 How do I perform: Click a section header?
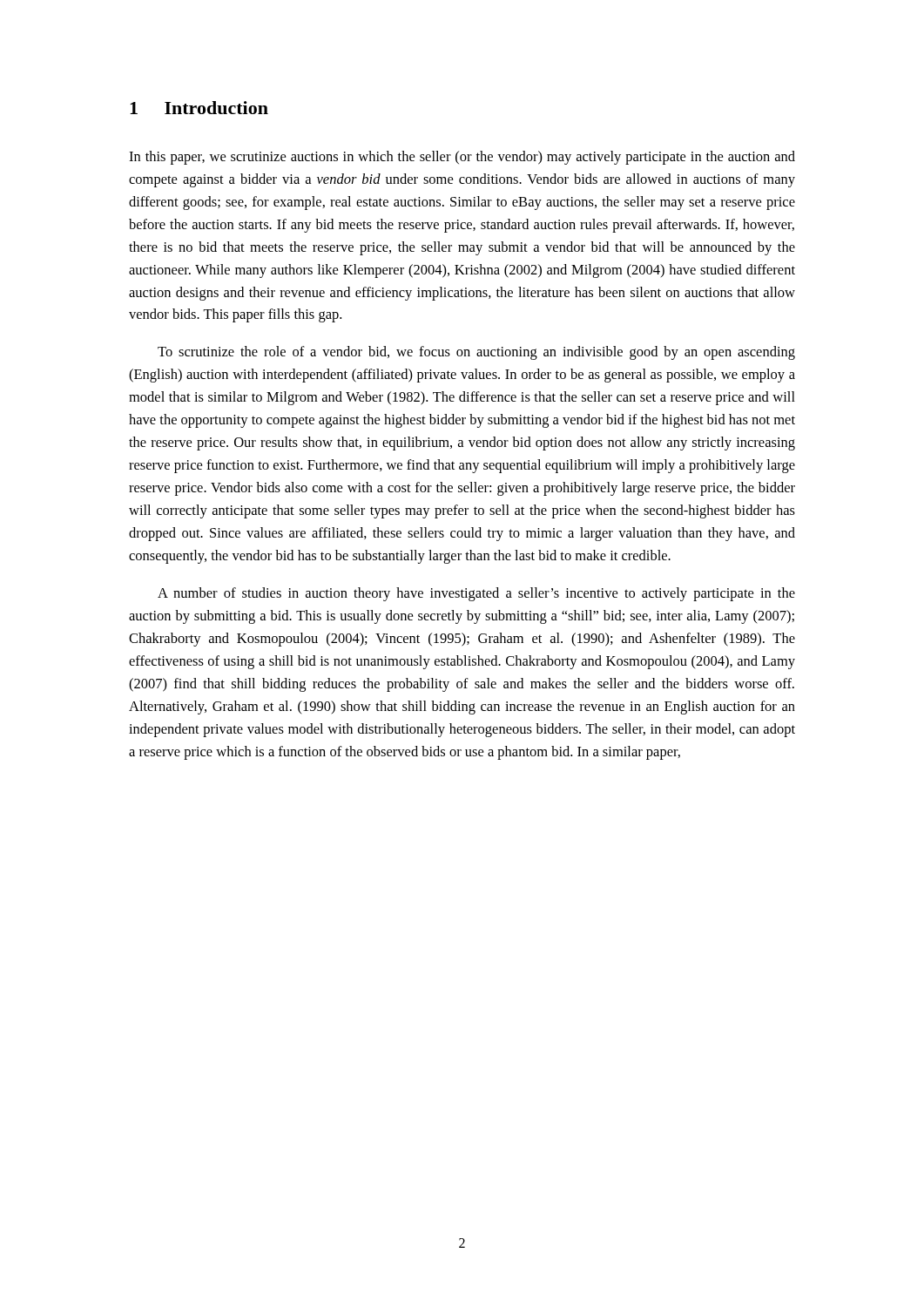pos(462,108)
